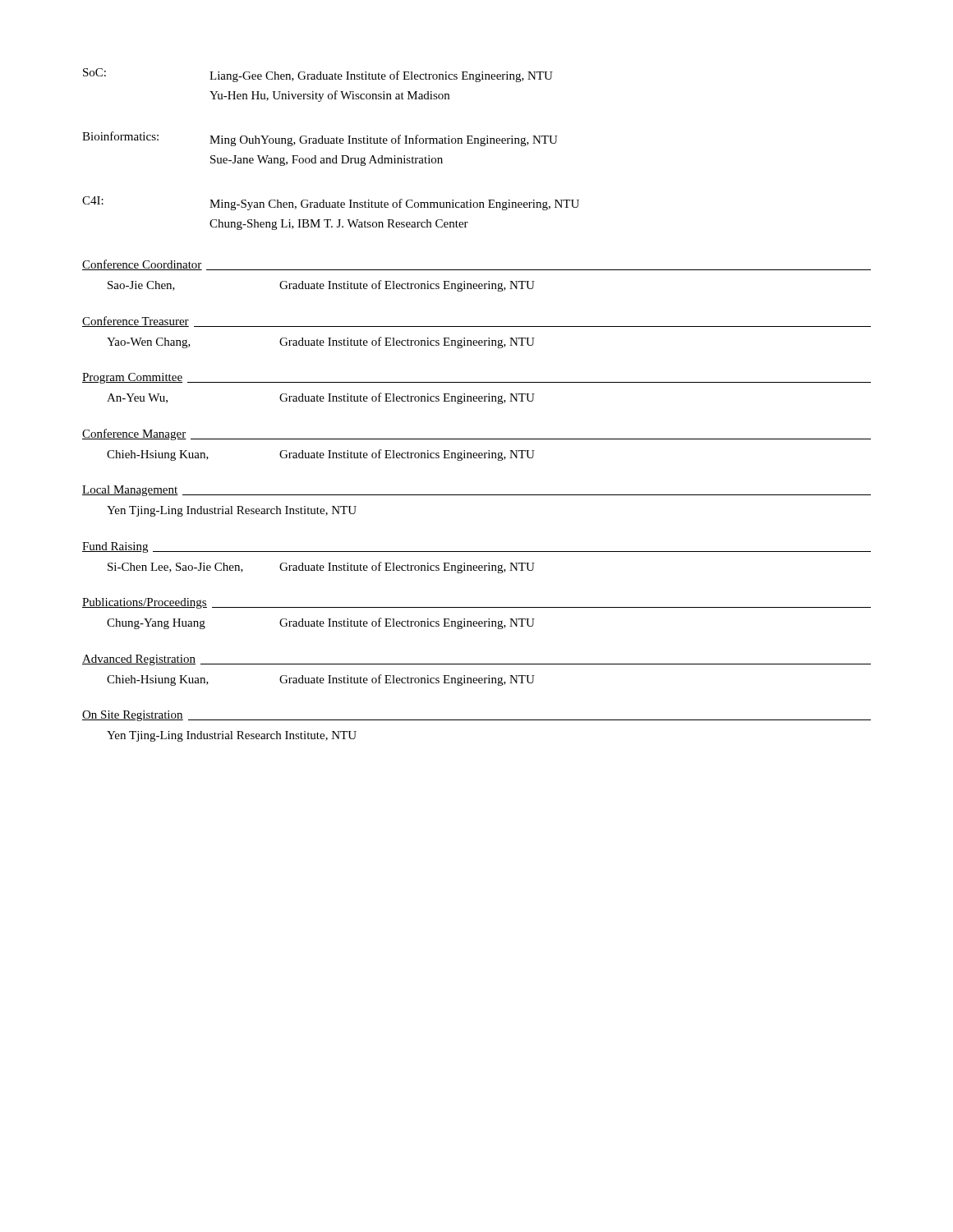Find the block on this page that starts "Bioinformatics: Ming OuhYoung, Graduate"
953x1232 pixels.
[x=476, y=149]
